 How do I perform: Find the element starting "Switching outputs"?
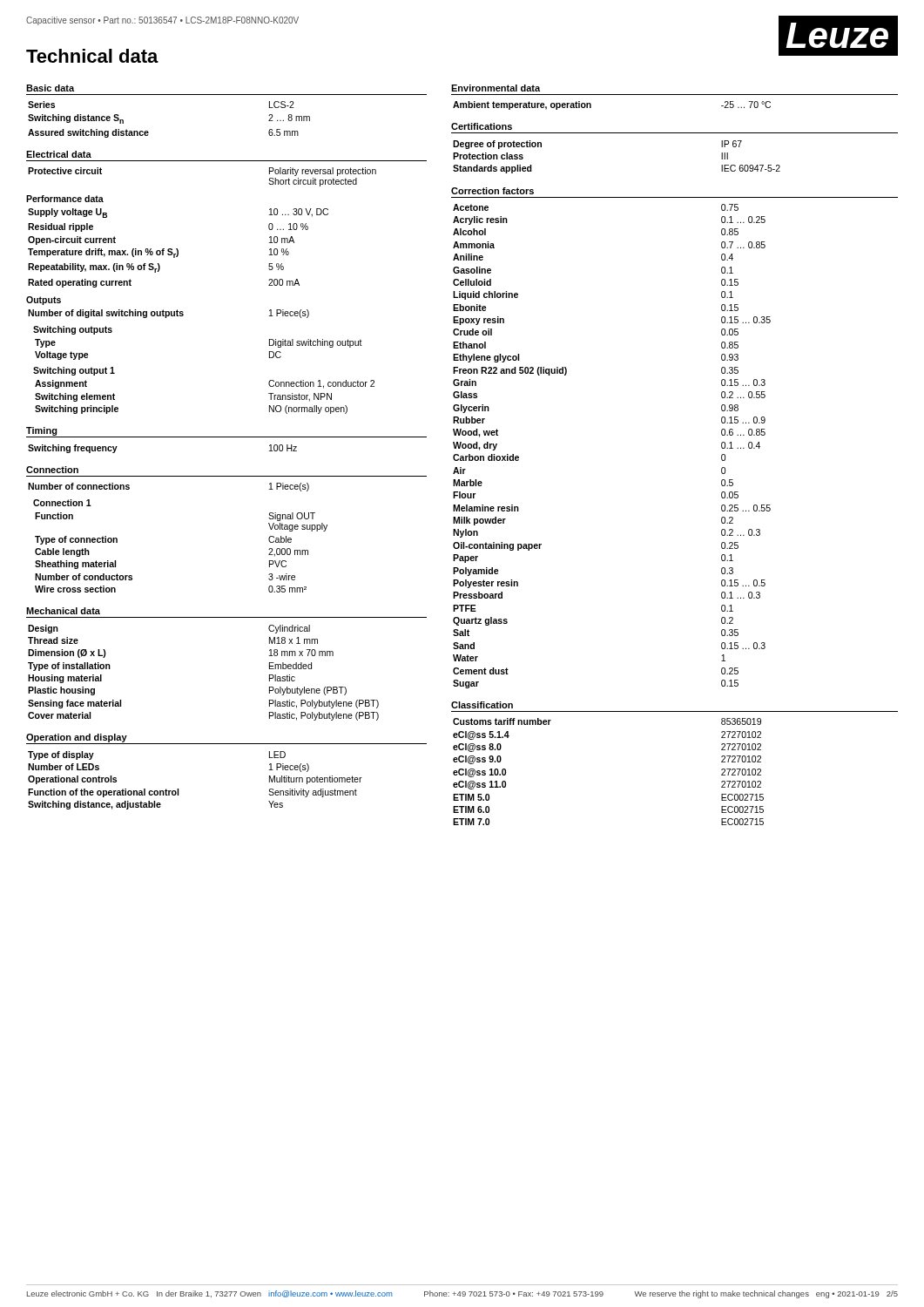point(73,329)
